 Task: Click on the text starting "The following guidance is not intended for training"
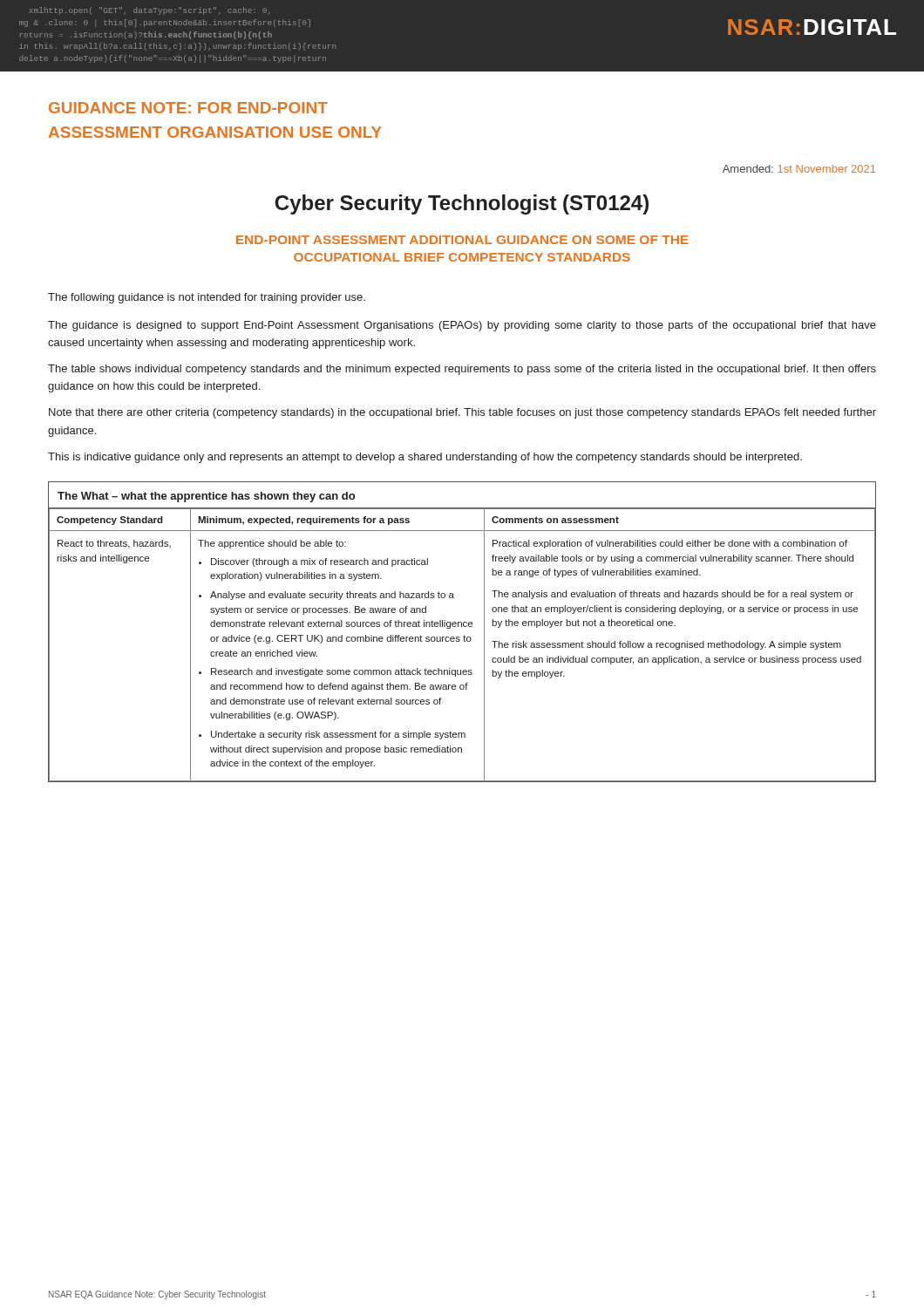207,297
